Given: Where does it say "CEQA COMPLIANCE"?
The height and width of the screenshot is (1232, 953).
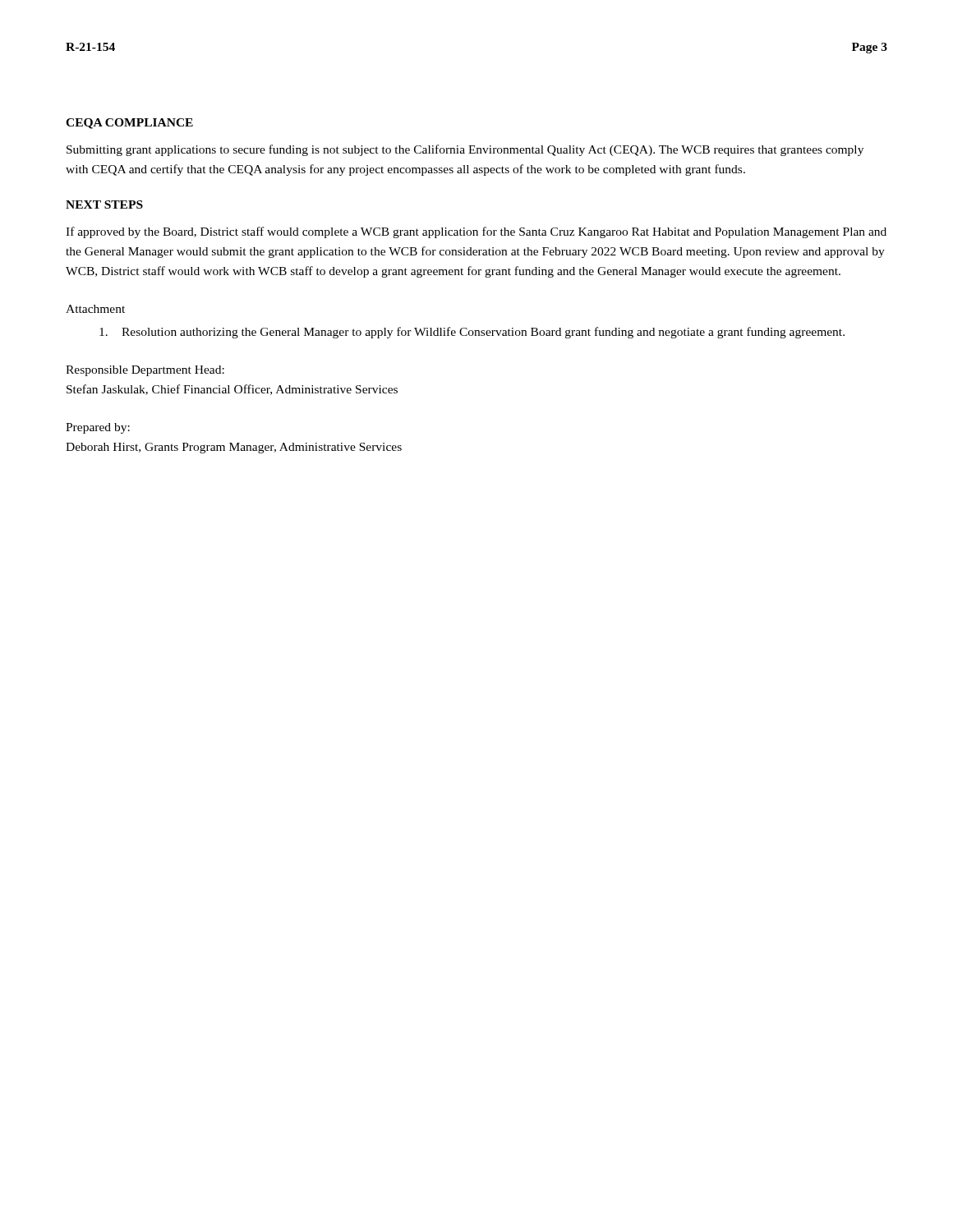Looking at the screenshot, I should pos(130,122).
